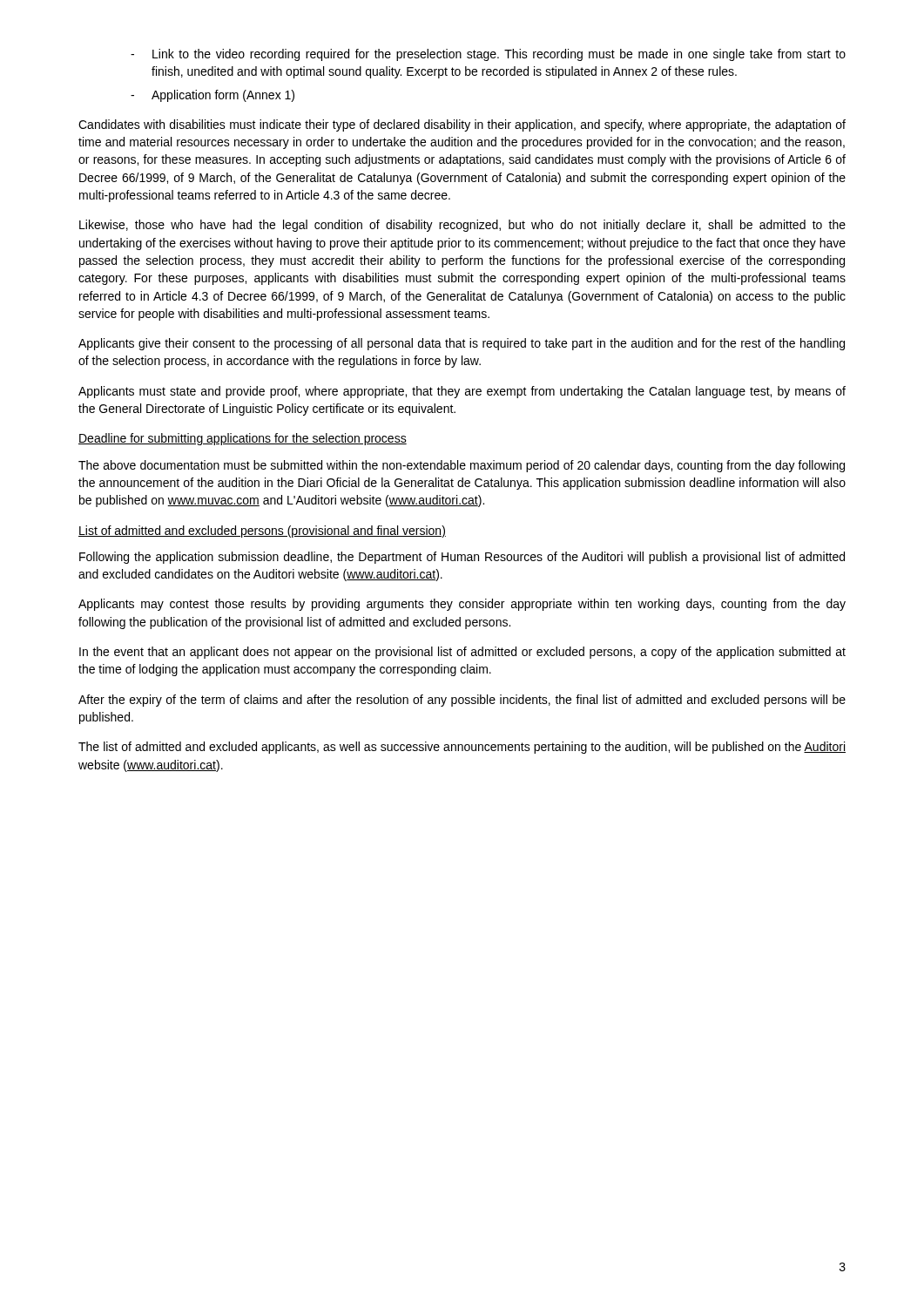Screen dimensions: 1307x924
Task: Select the block starting "The above documentation must be submitted within"
Action: (x=462, y=483)
